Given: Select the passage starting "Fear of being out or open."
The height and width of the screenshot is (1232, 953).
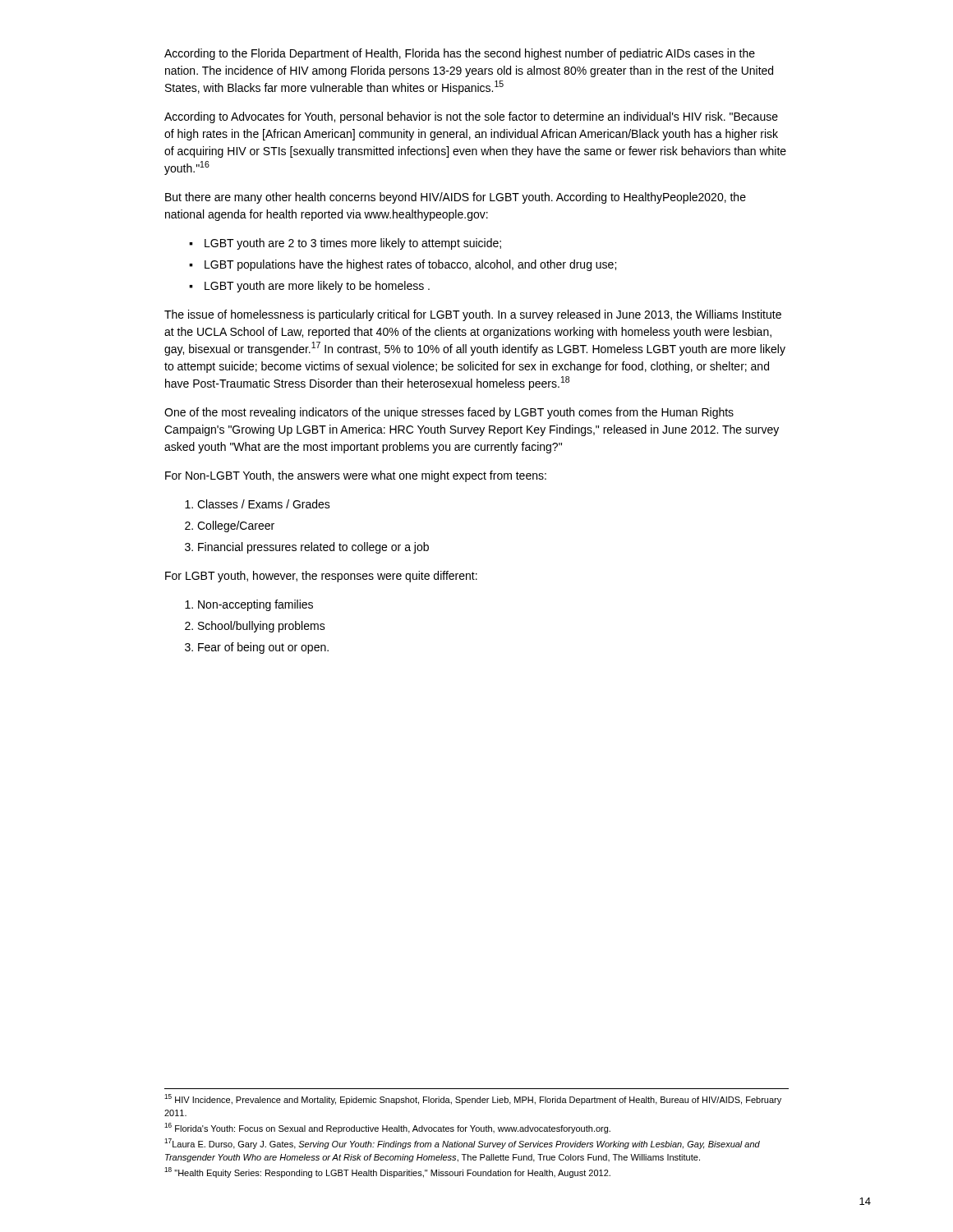Looking at the screenshot, I should (x=263, y=647).
